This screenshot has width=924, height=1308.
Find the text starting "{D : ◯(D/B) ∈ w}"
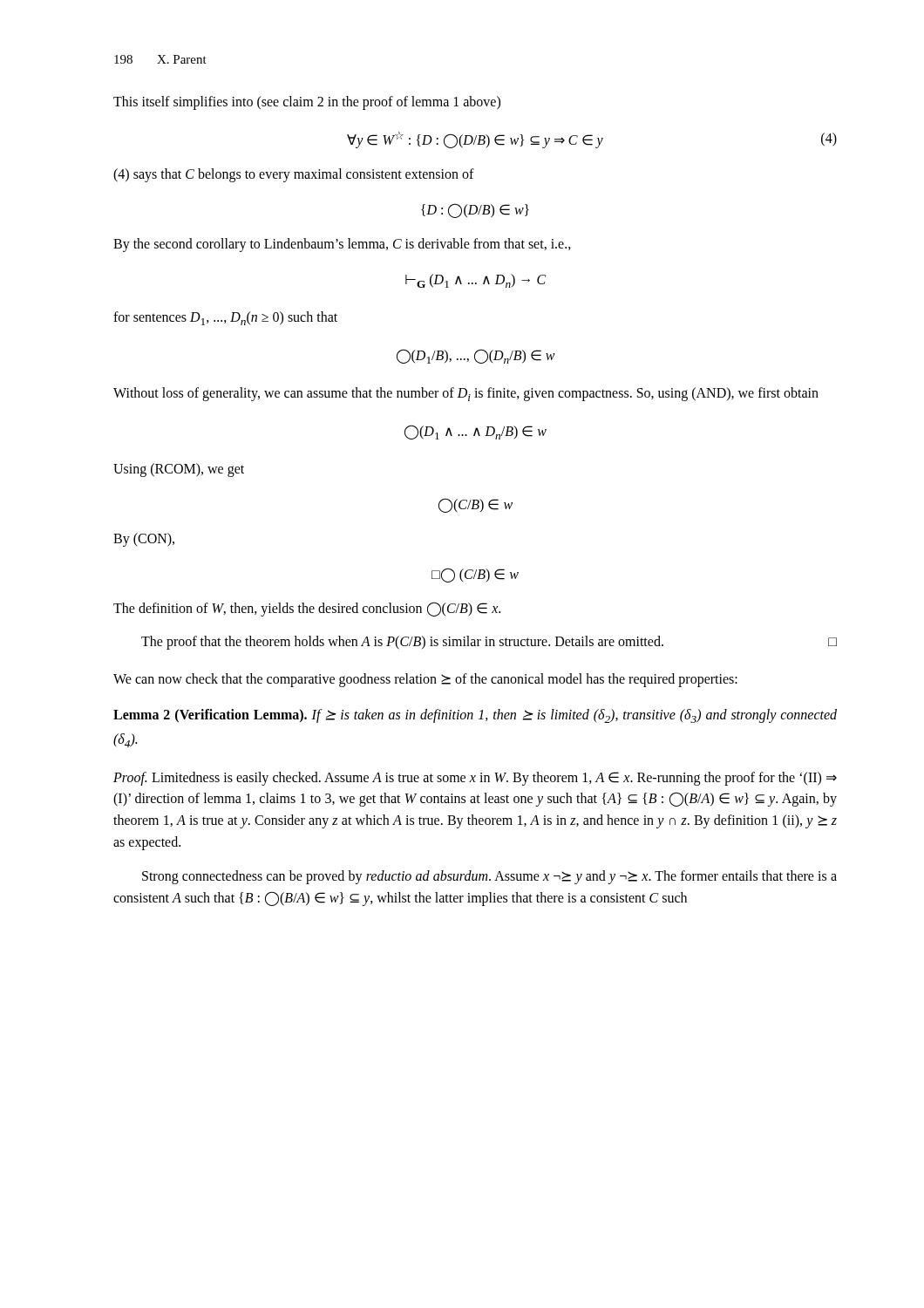475,210
